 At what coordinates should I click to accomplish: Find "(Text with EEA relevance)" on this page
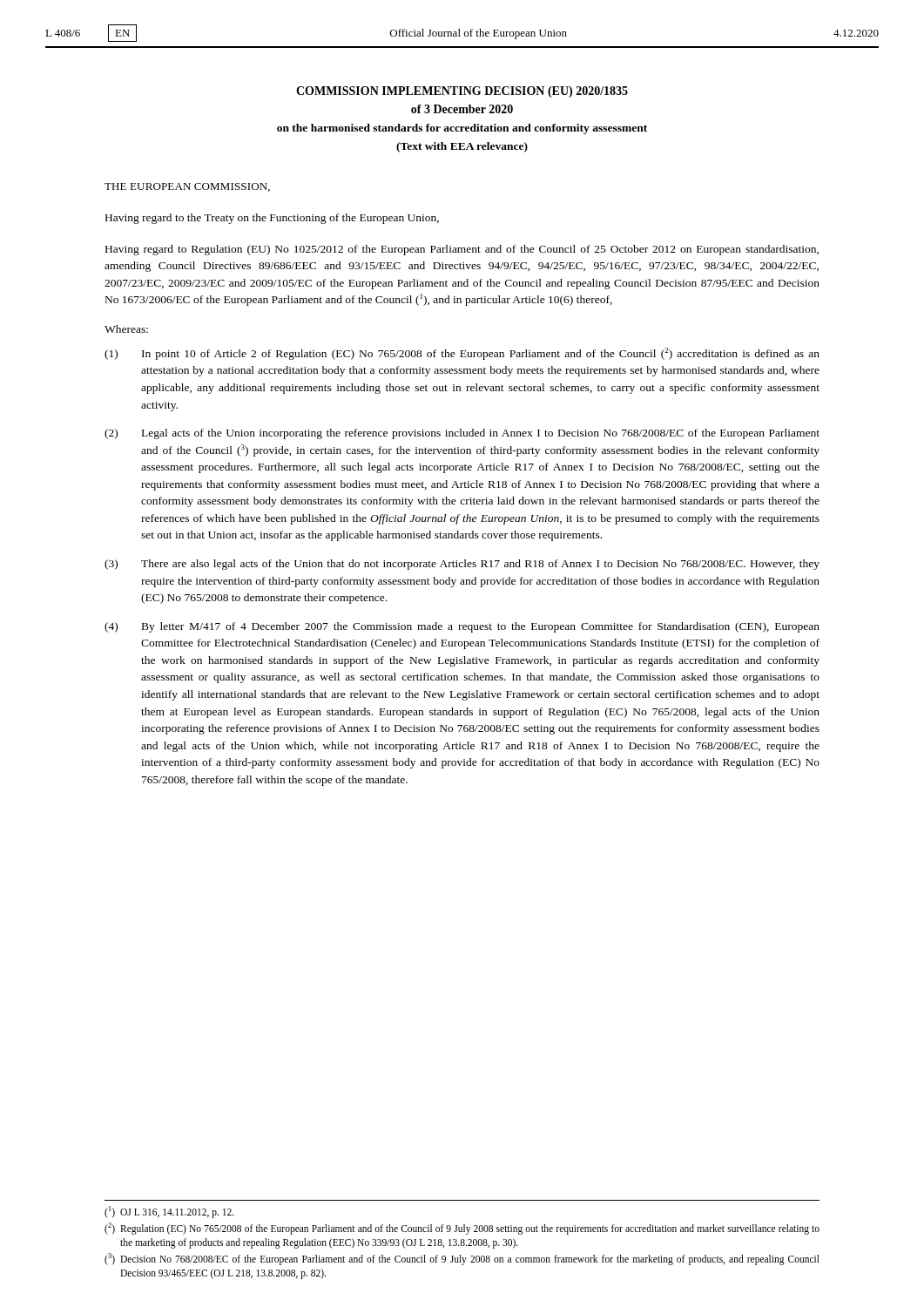462,146
